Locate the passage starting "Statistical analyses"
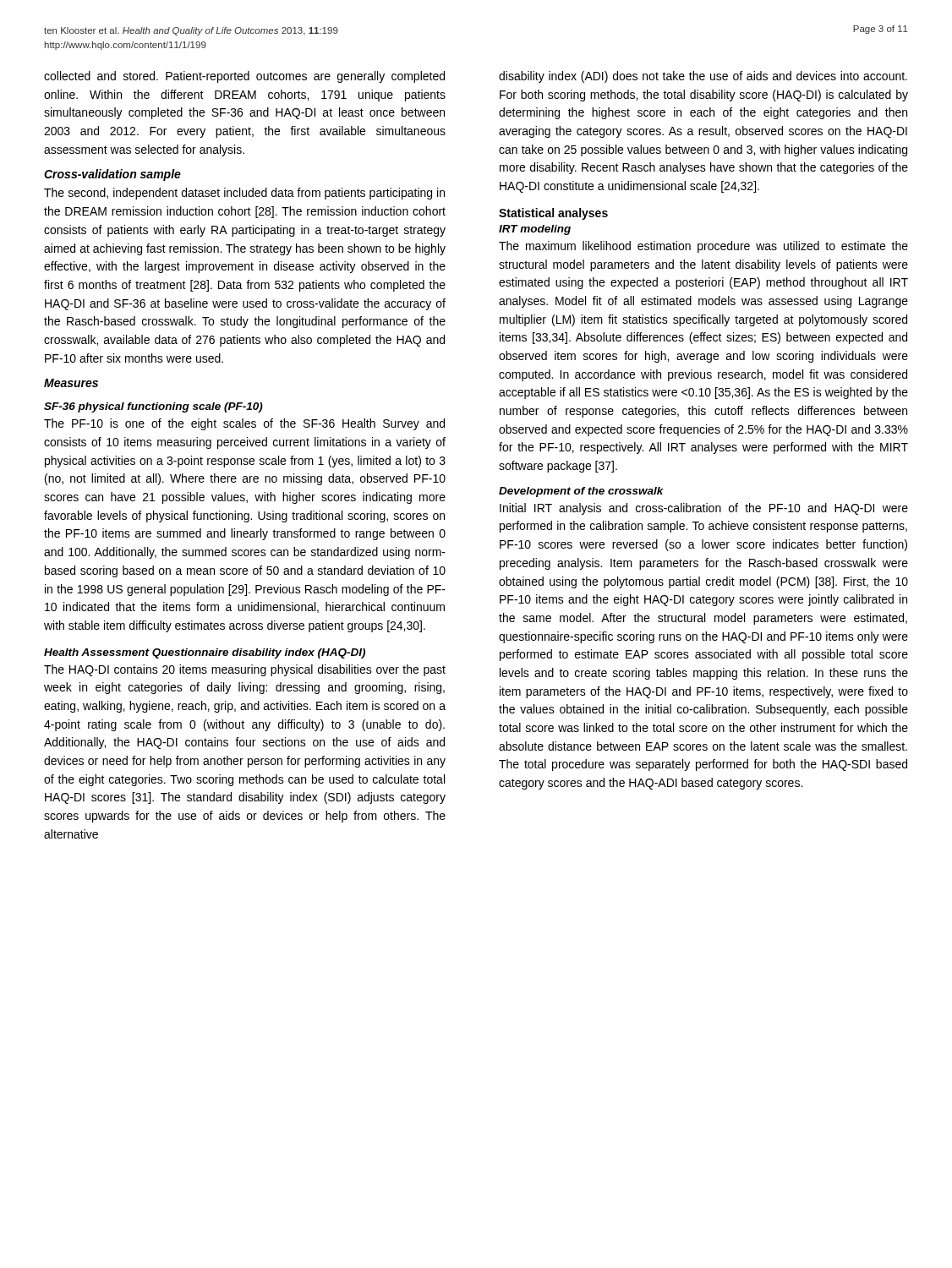952x1268 pixels. (553, 213)
